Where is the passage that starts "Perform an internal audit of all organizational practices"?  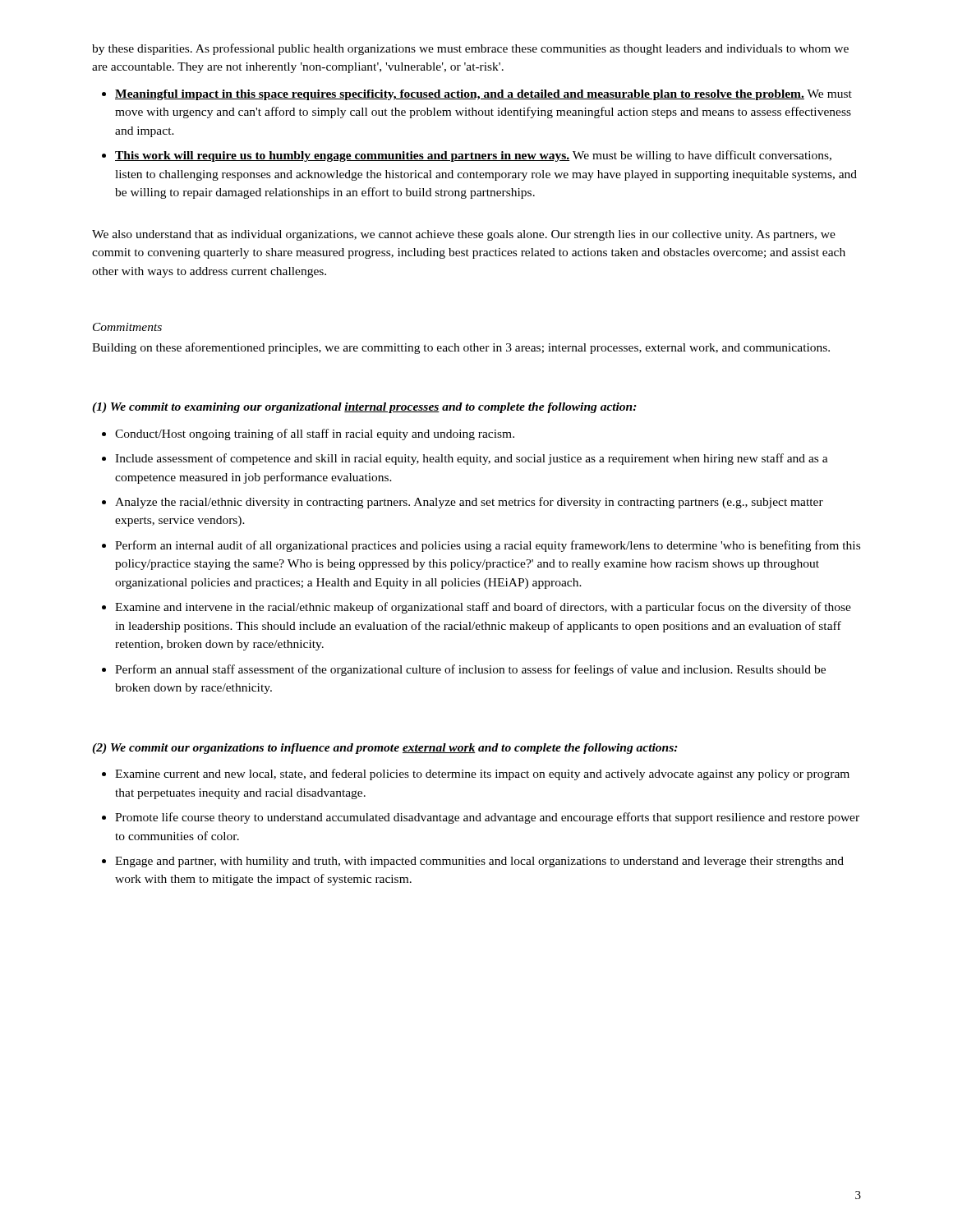pos(488,564)
